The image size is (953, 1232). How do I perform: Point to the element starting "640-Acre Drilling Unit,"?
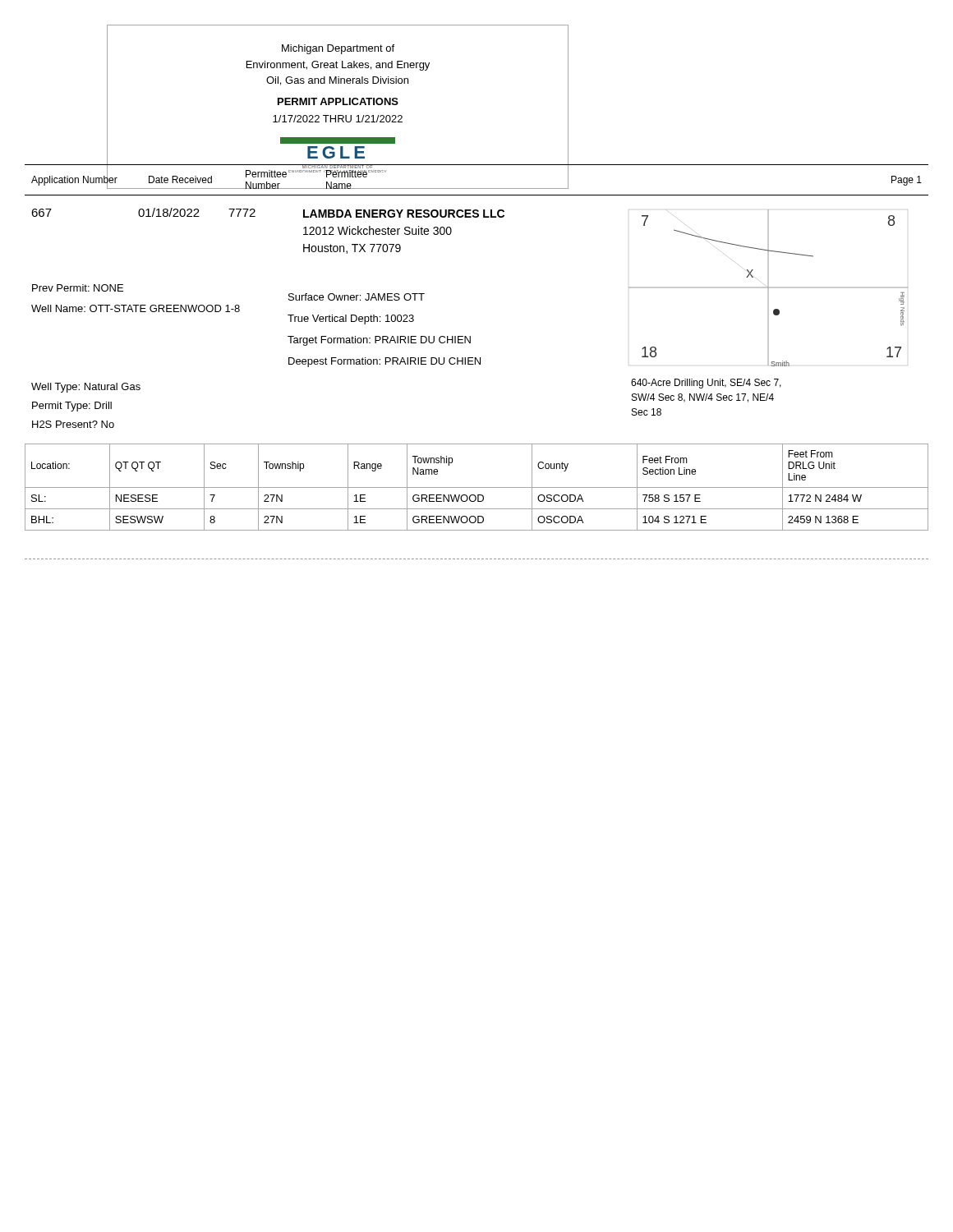706,398
